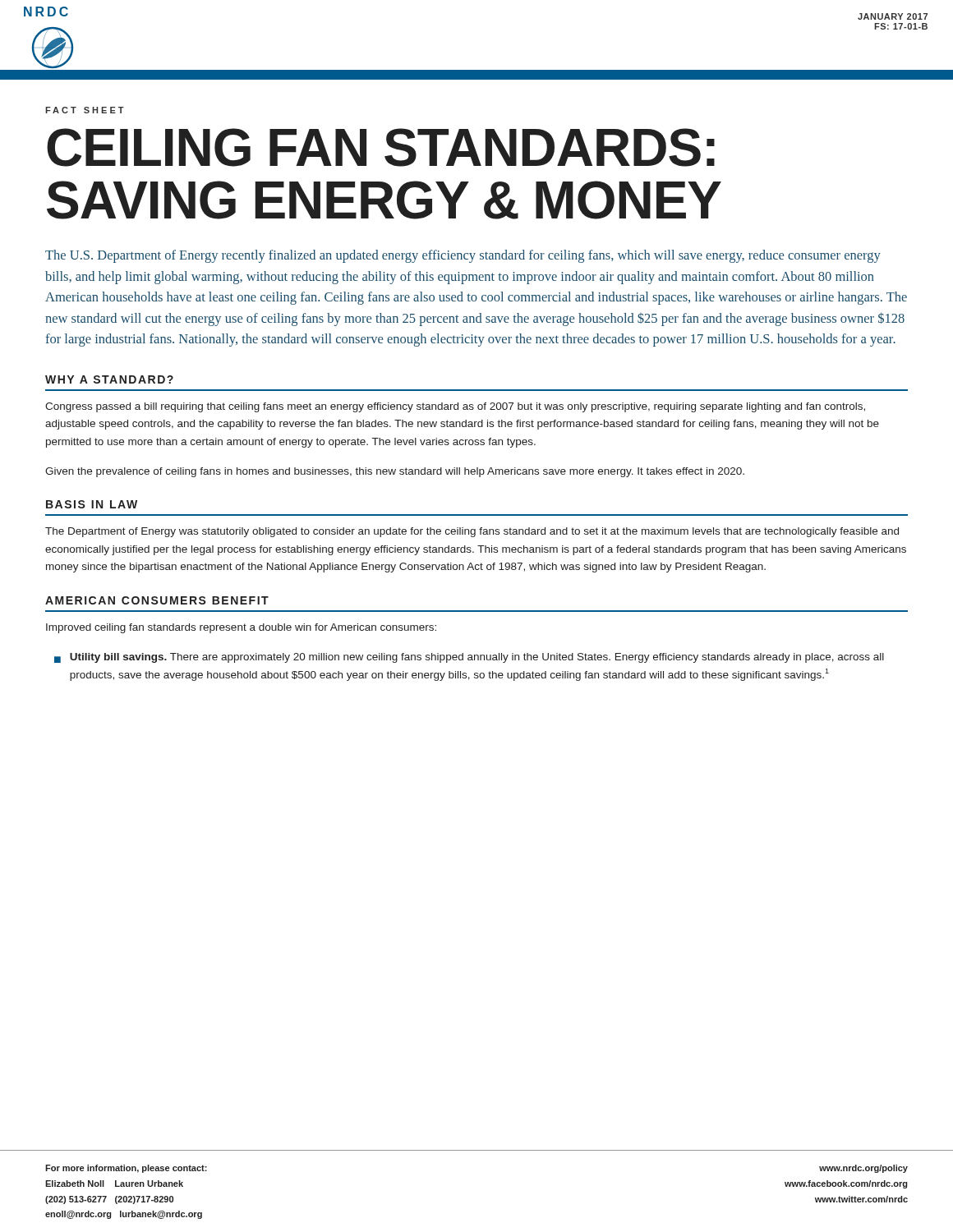
Task: Where is the passage that starts "Improved ceiling fan standards"?
Action: click(241, 627)
